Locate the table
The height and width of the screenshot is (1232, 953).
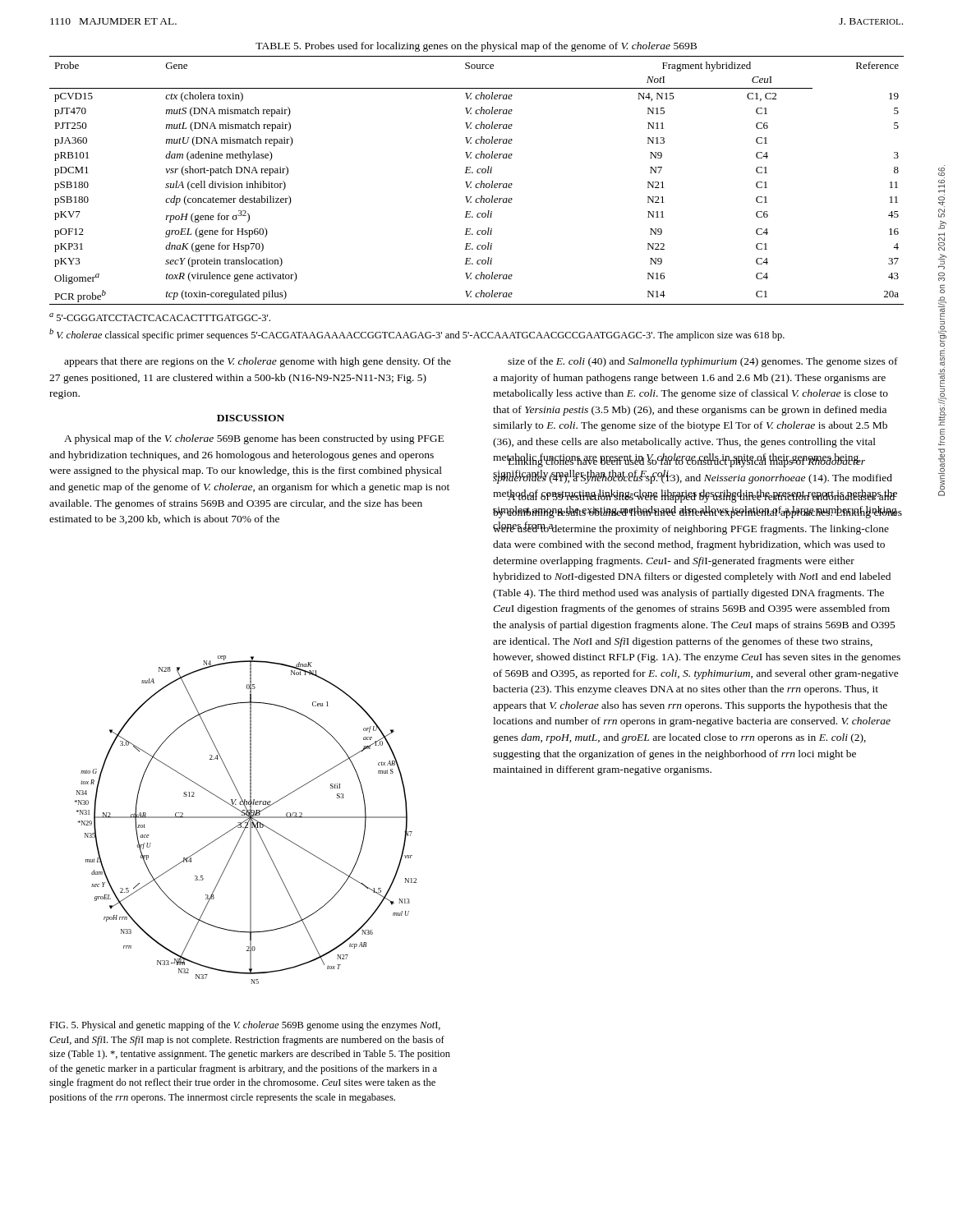476,180
